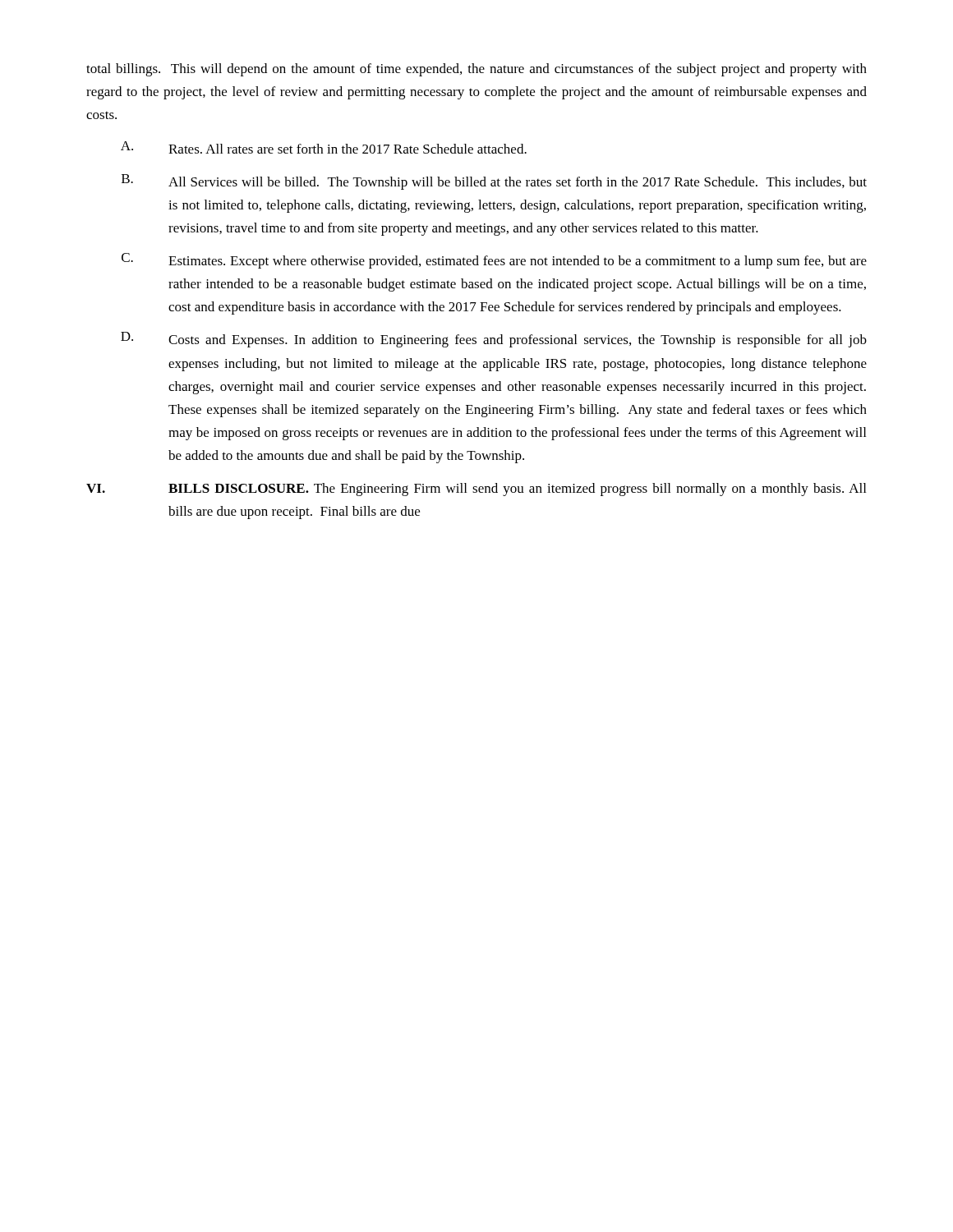953x1232 pixels.
Task: Navigate to the passage starting "D. Costs and Expenses. In addition to"
Action: (476, 398)
